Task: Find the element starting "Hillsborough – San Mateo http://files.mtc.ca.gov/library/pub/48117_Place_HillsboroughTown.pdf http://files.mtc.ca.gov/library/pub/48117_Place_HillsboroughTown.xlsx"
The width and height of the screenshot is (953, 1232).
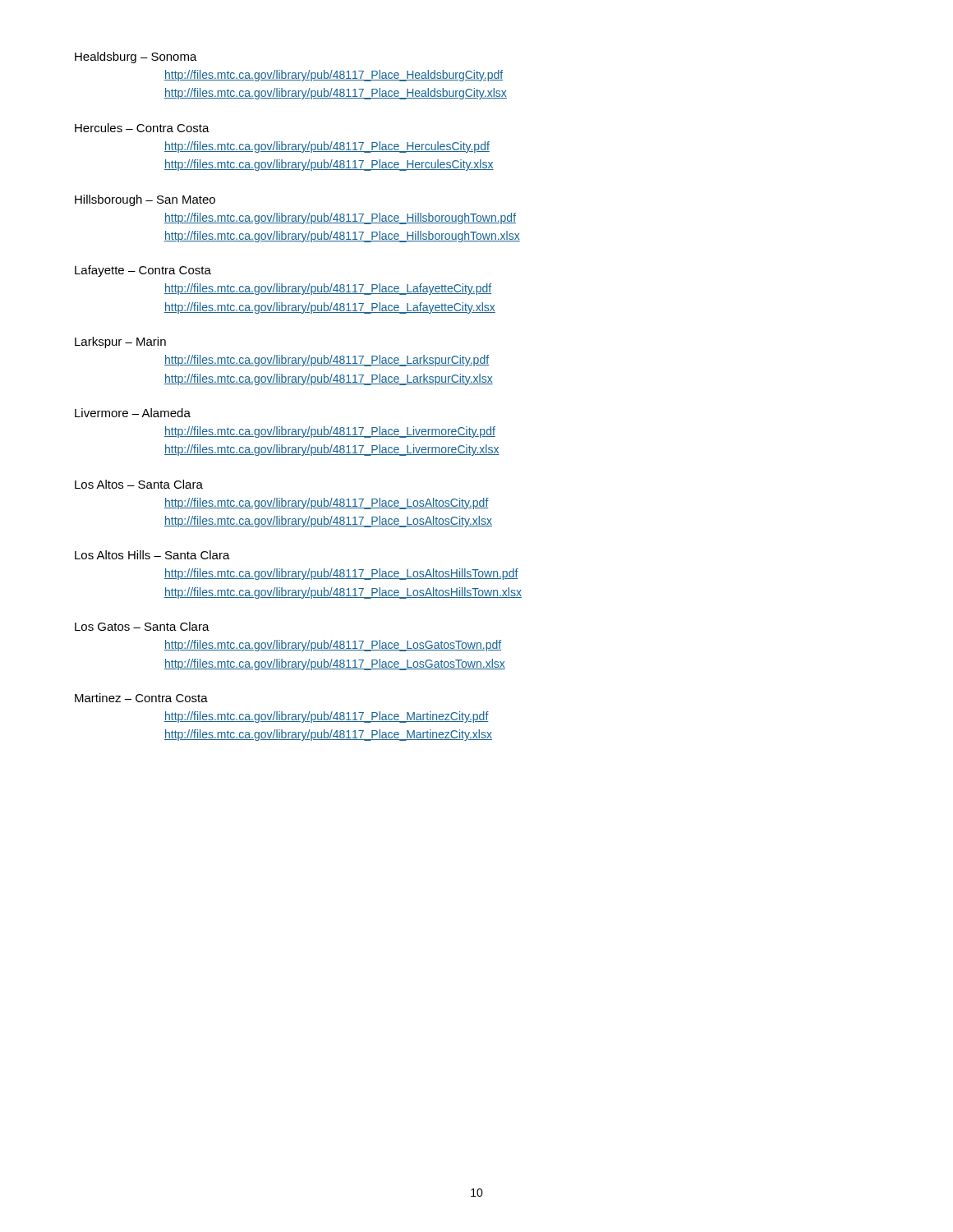Action: pos(476,218)
